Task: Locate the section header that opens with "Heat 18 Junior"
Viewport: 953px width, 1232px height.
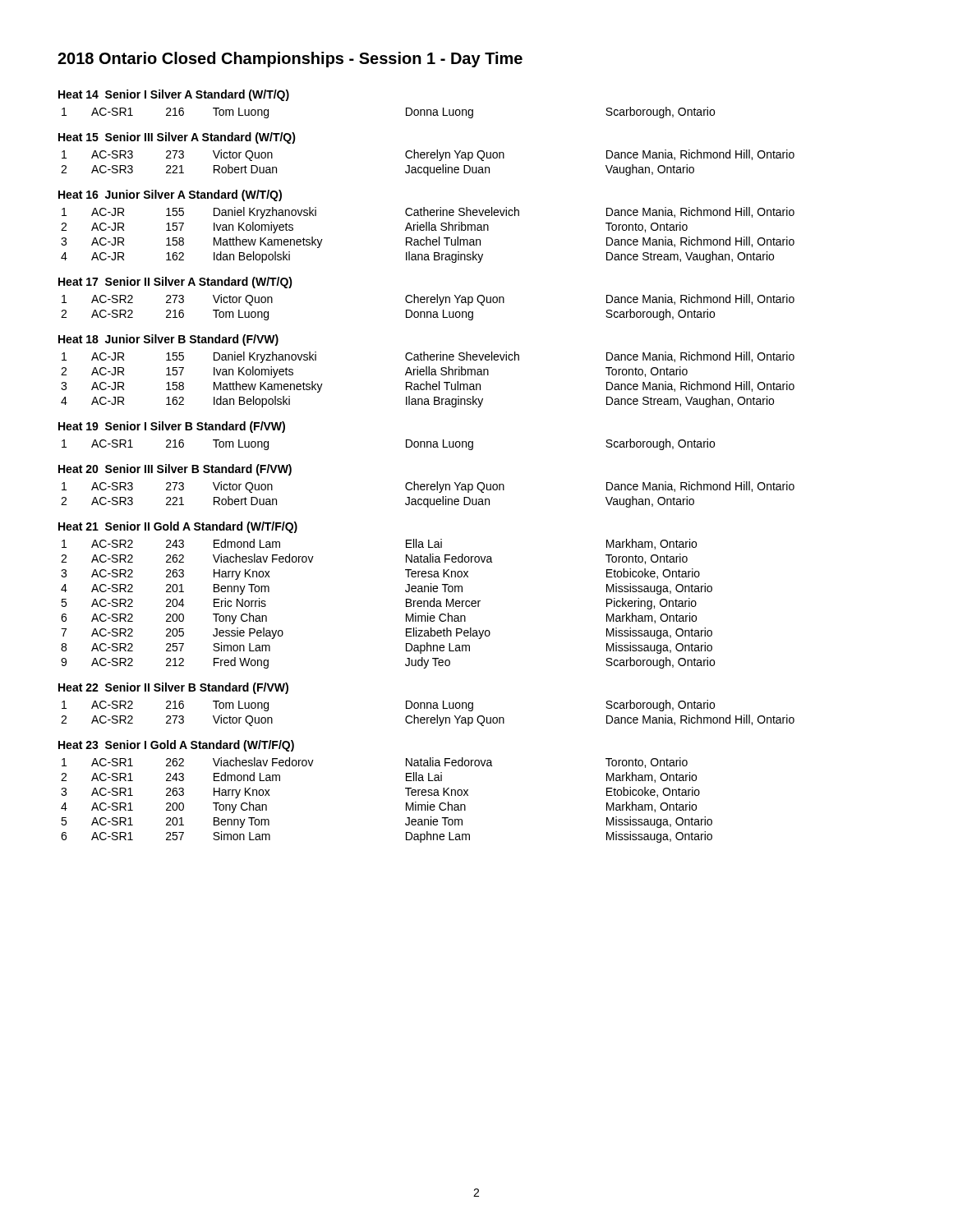Action: (x=168, y=339)
